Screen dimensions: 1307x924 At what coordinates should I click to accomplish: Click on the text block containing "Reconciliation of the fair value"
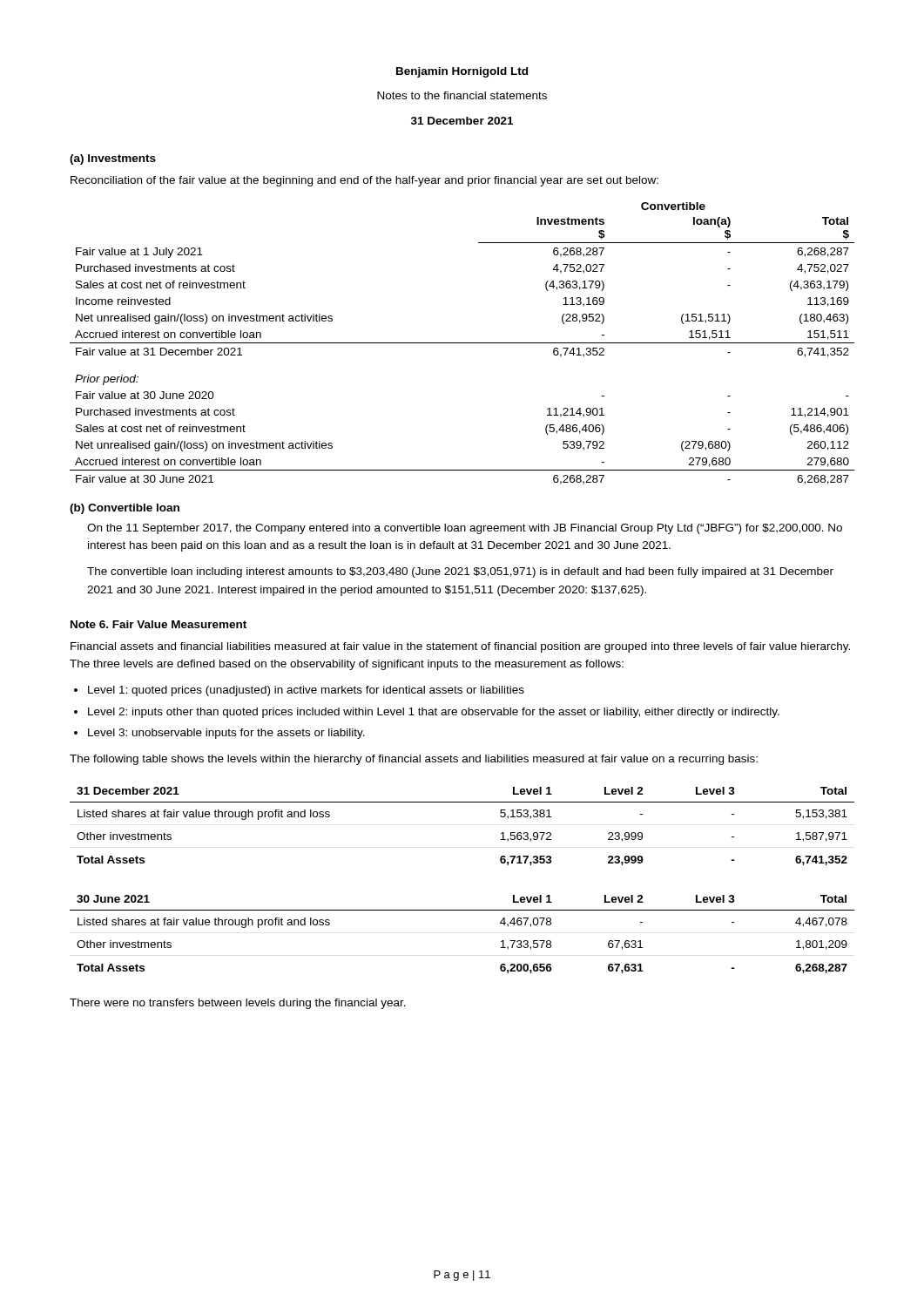pos(364,179)
